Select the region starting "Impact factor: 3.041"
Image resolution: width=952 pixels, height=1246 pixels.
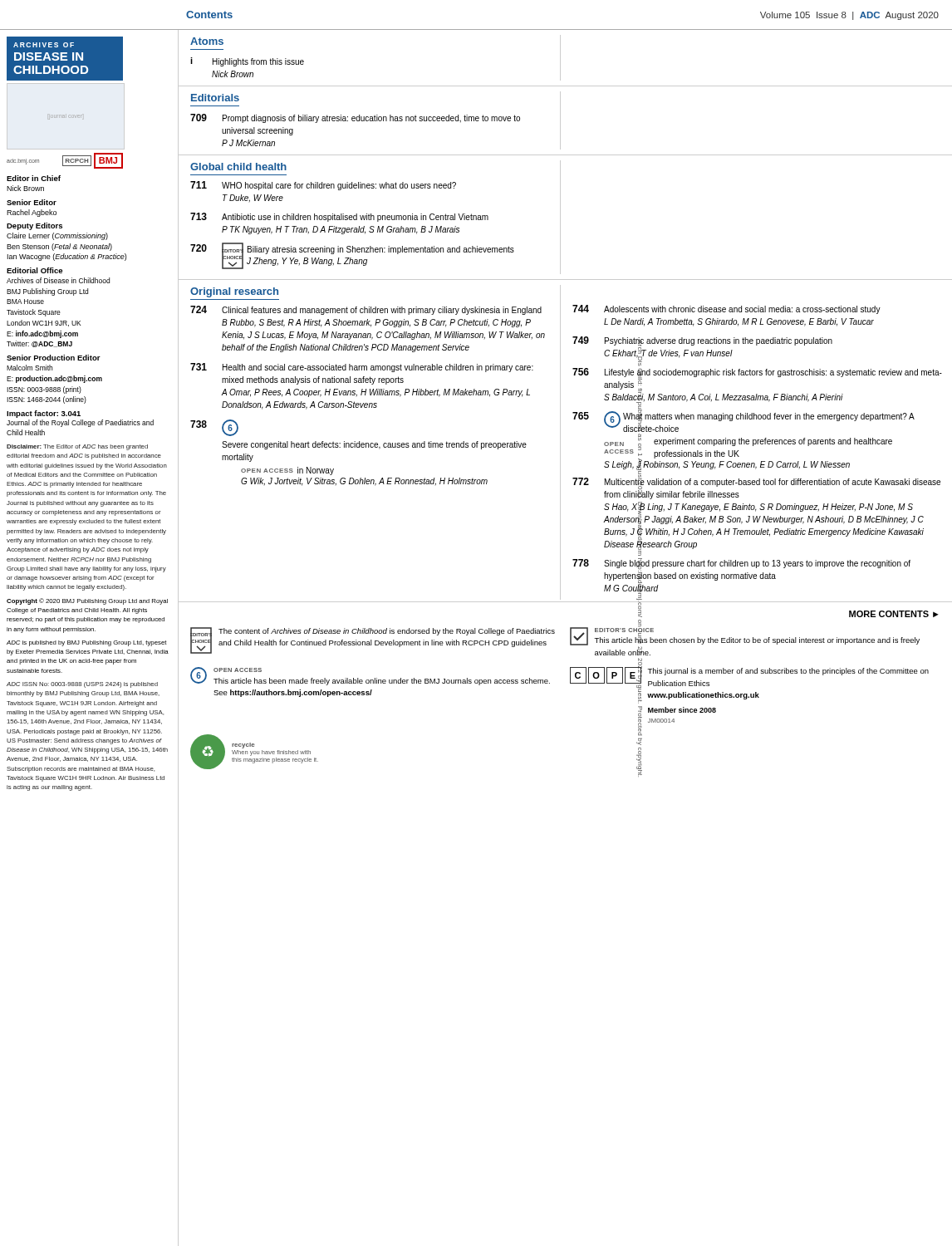tap(44, 413)
